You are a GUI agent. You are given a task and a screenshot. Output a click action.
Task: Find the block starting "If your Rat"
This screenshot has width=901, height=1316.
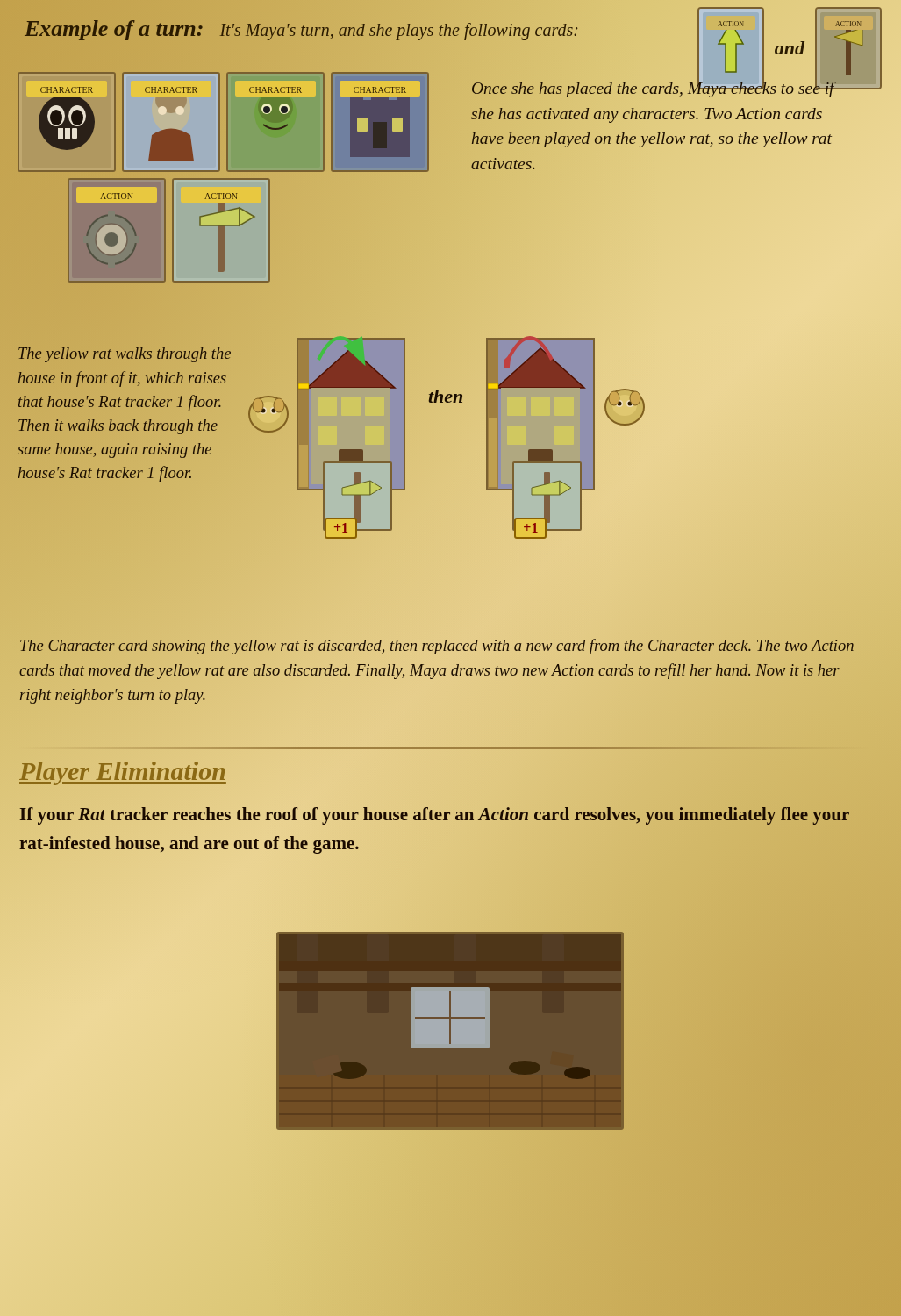tap(444, 829)
